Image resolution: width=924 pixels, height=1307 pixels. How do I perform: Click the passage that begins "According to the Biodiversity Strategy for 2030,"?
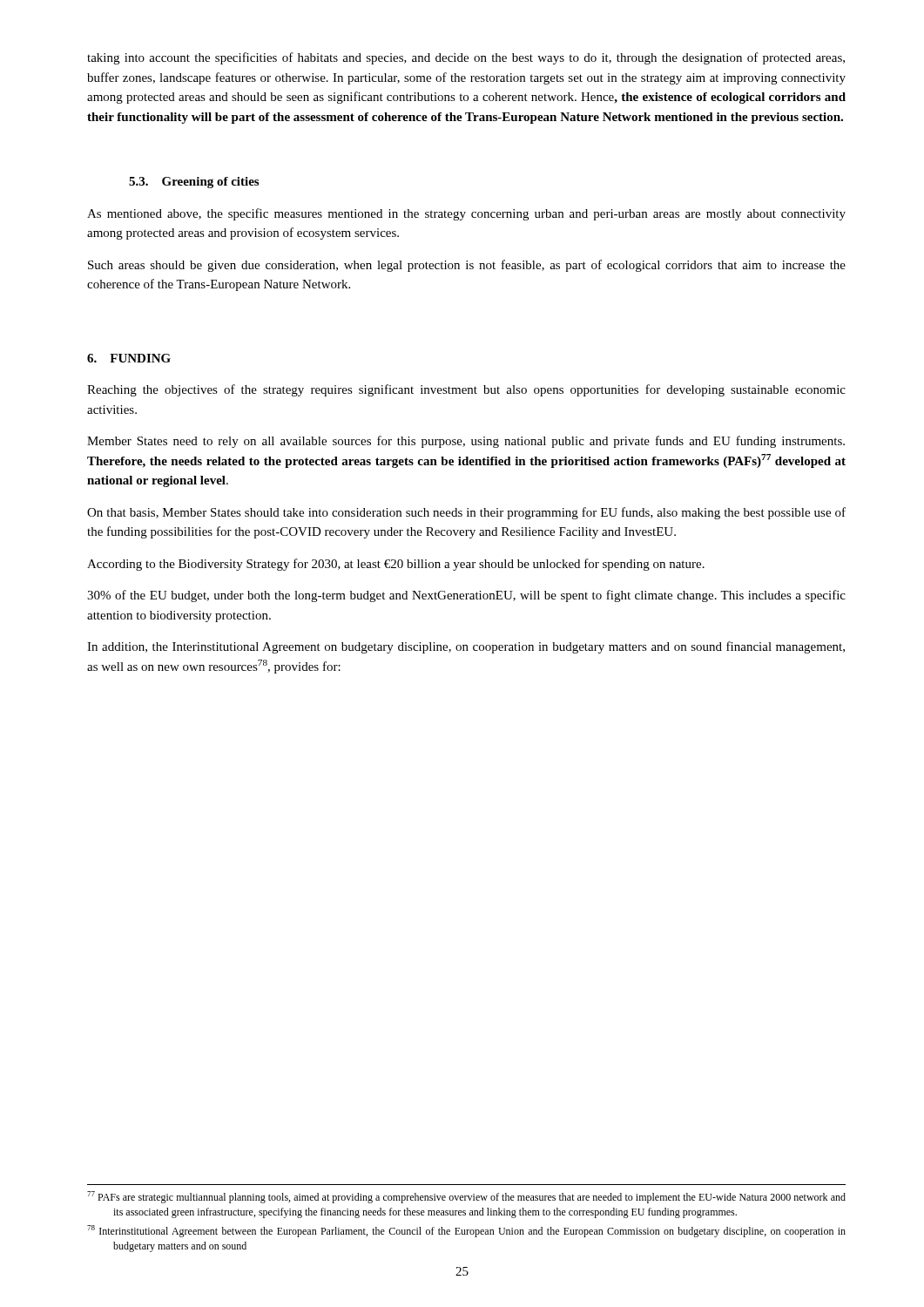[466, 564]
